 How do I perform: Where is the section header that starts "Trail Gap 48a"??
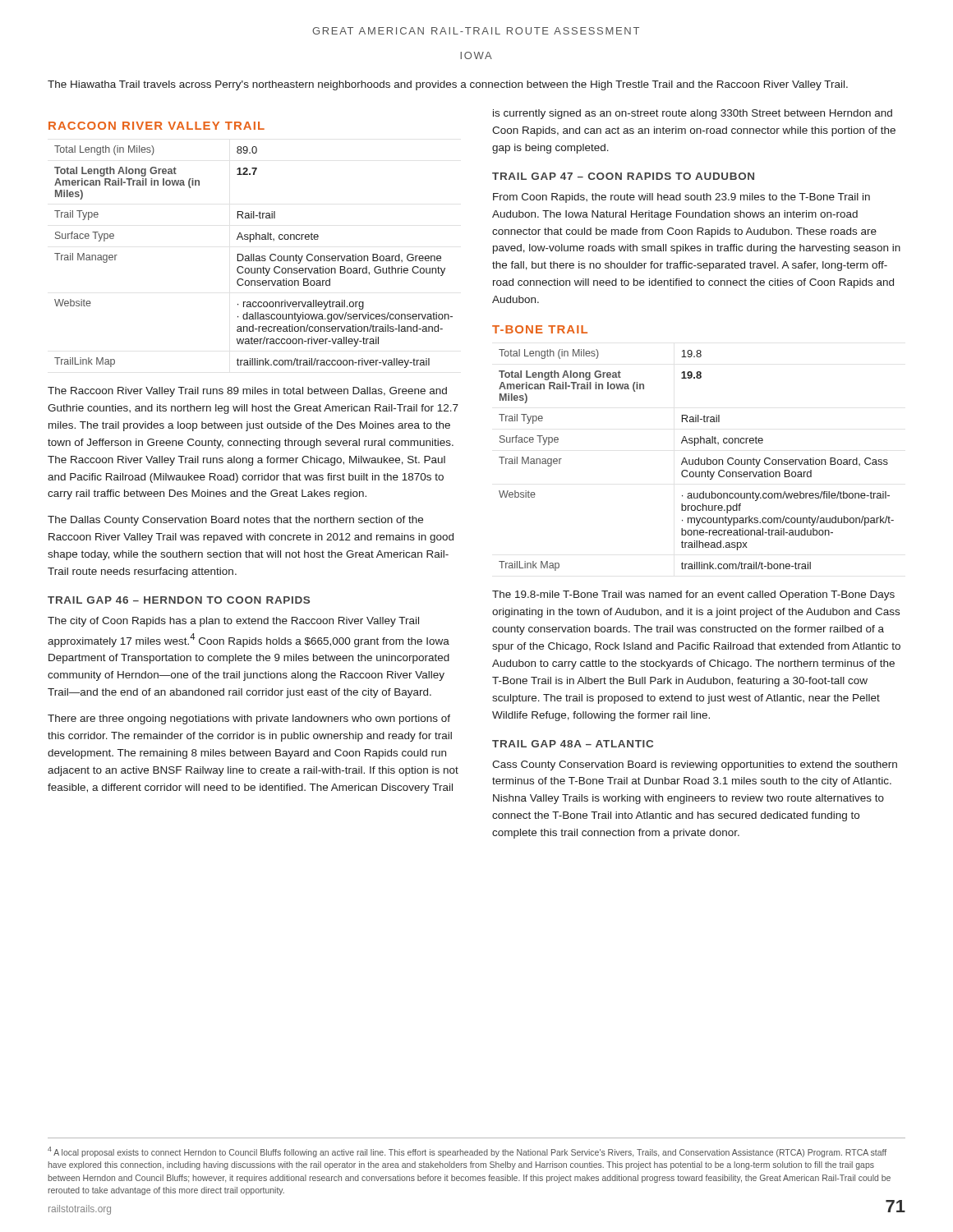pyautogui.click(x=573, y=743)
